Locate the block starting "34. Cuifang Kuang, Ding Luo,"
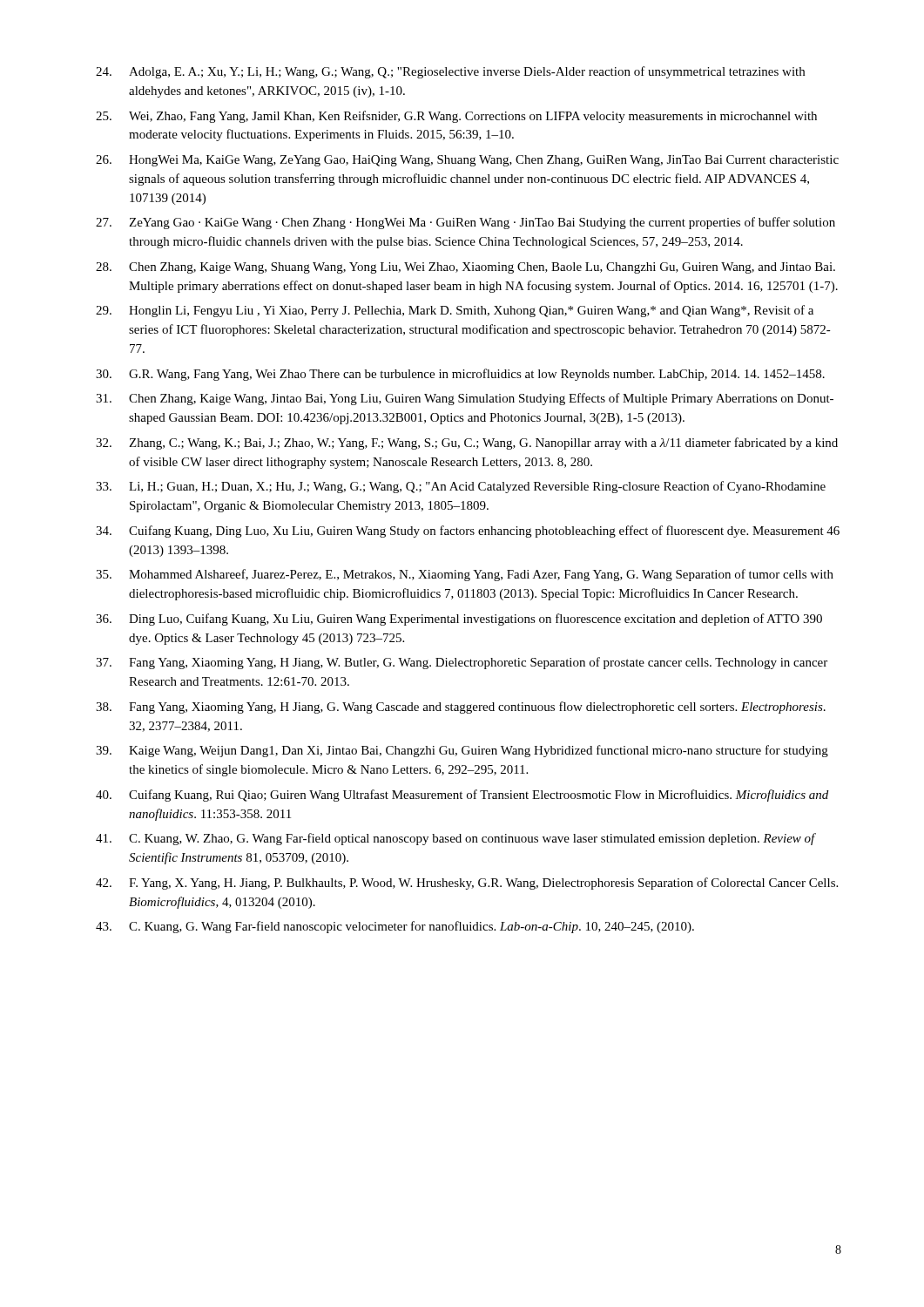This screenshot has width=924, height=1307. click(469, 541)
